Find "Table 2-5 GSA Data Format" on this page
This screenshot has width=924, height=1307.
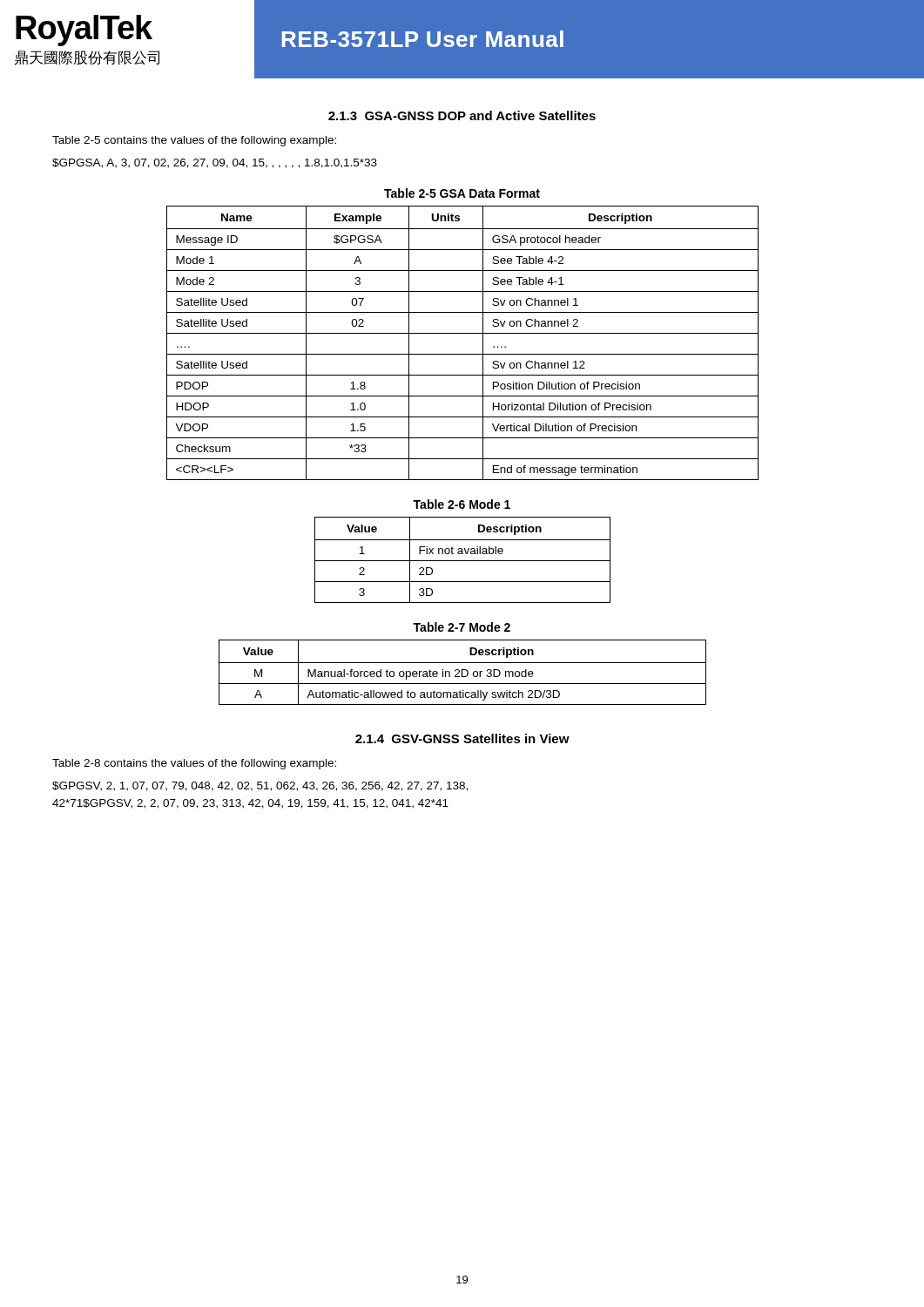coord(462,193)
